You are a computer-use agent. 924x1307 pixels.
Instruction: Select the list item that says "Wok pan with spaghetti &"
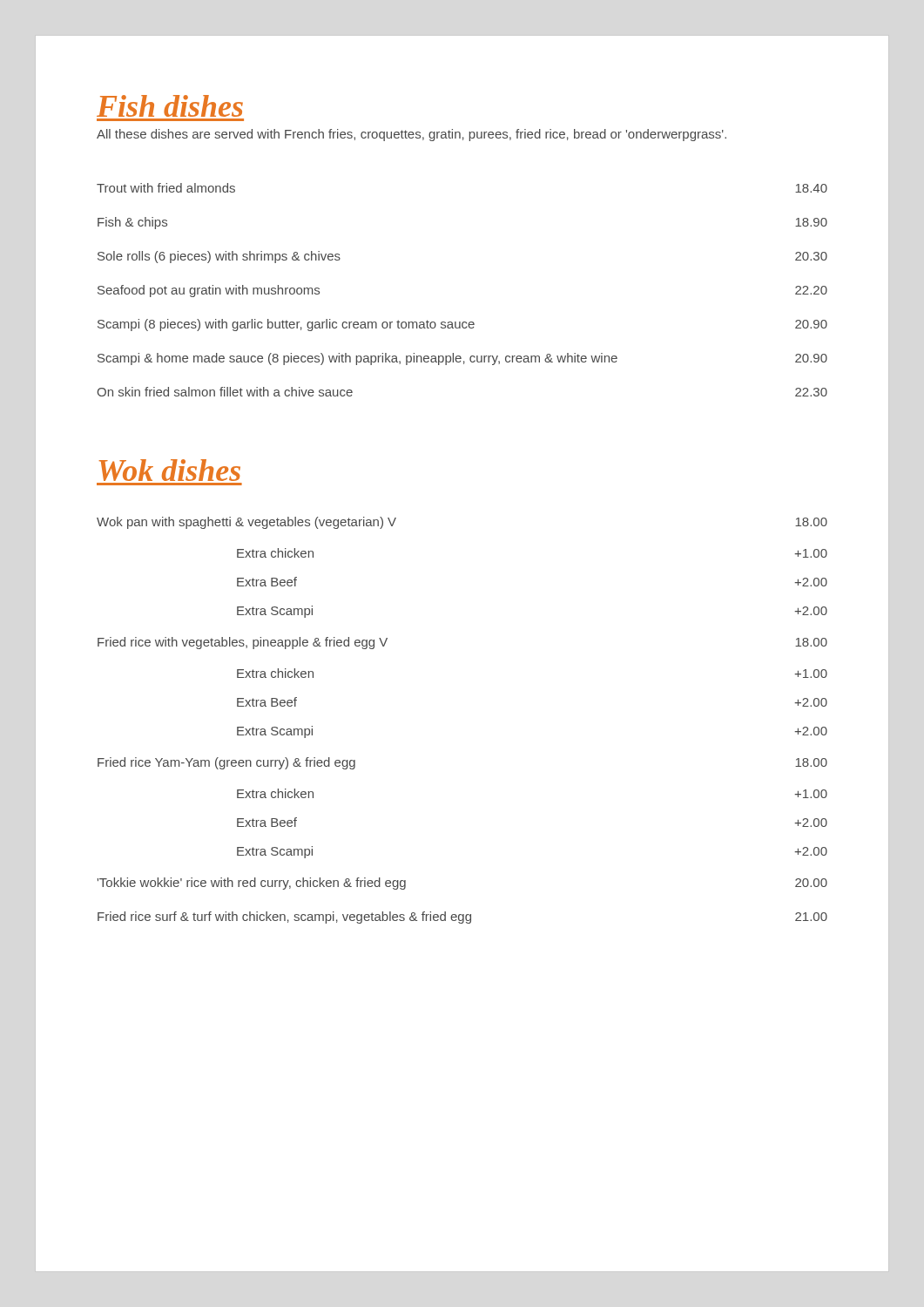tap(239, 522)
